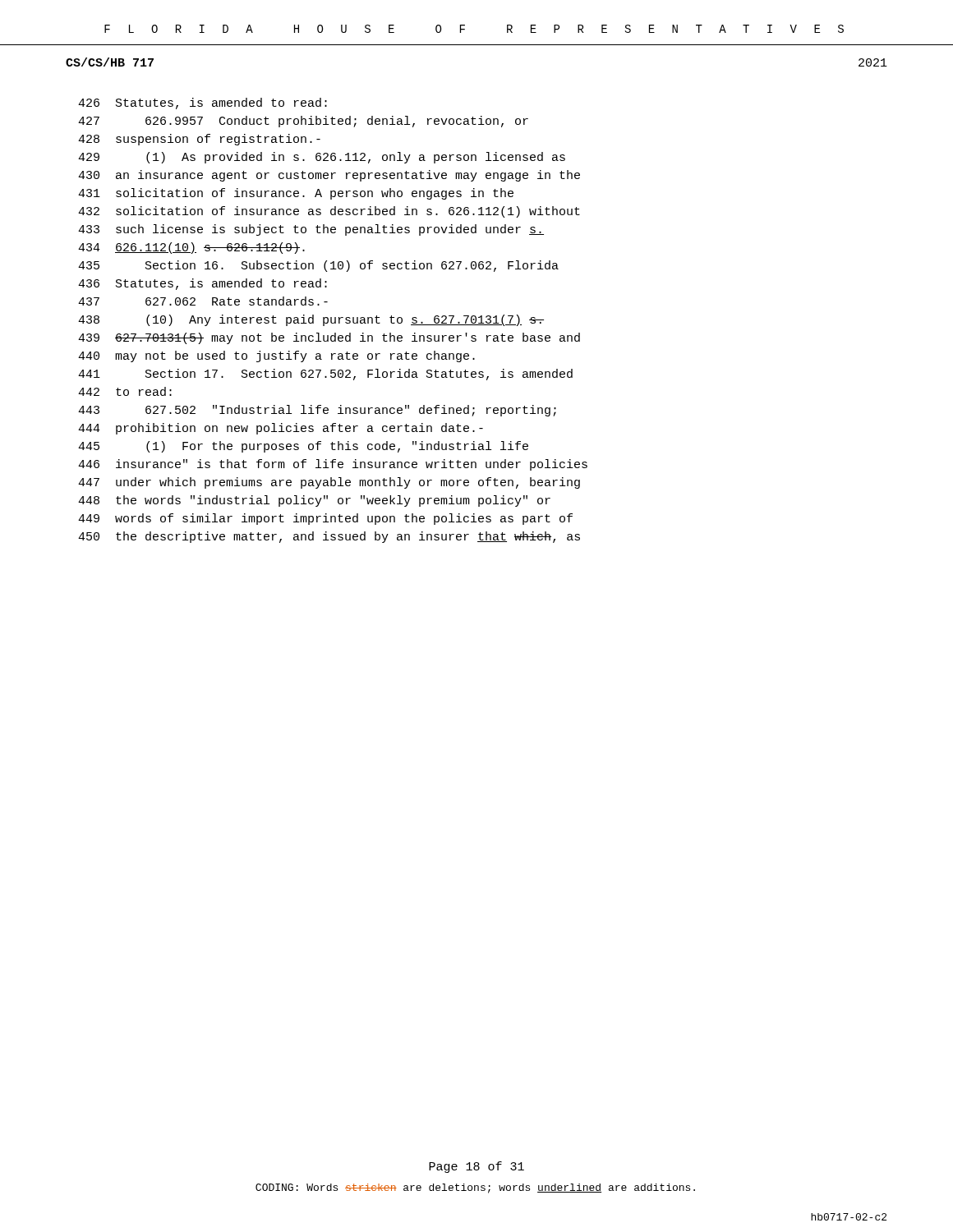Viewport: 953px width, 1232px height.
Task: Navigate to the text block starting "439 627.70131(5) may not be included in"
Action: click(x=476, y=339)
